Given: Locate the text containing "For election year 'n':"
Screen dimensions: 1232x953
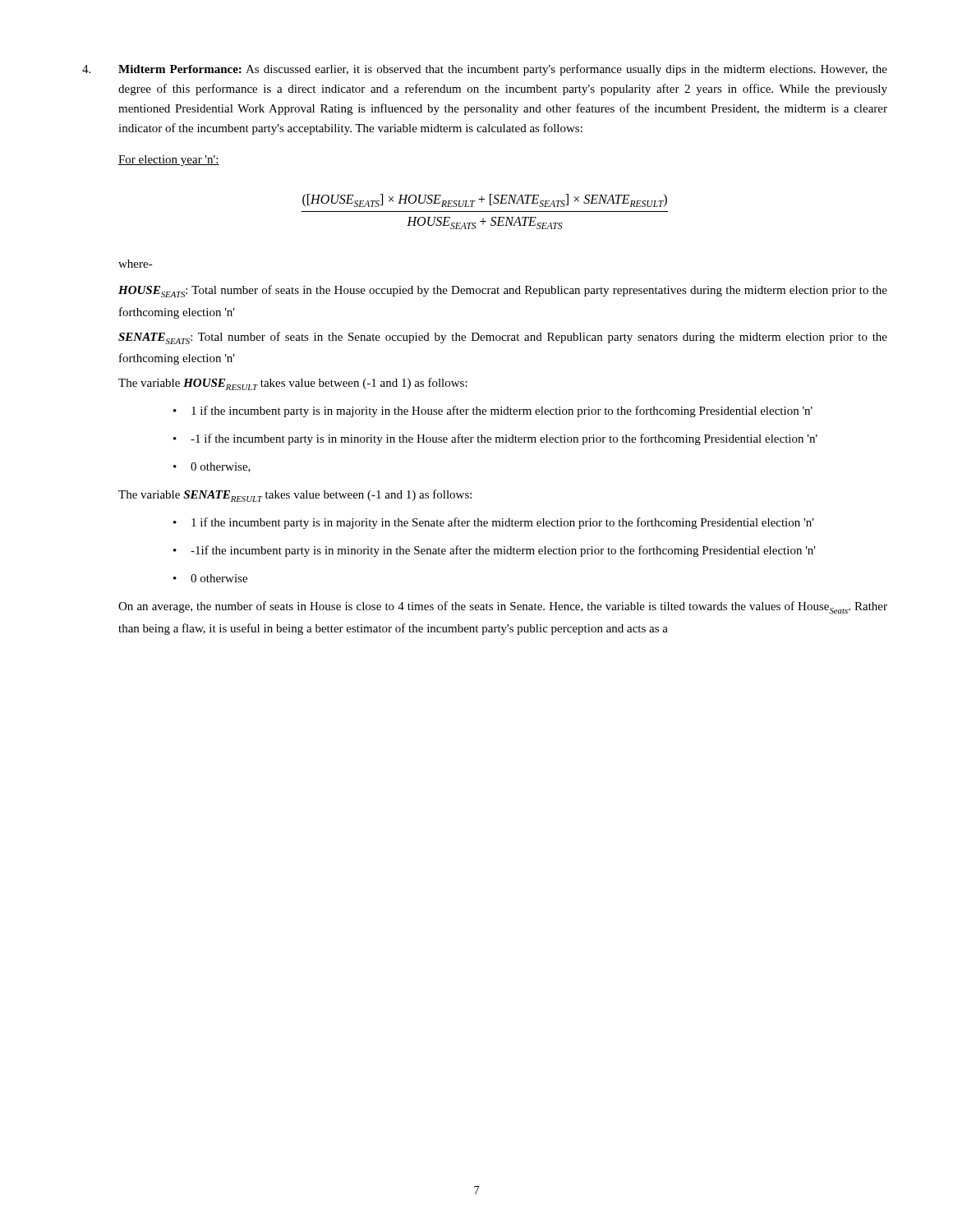Looking at the screenshot, I should 169,159.
